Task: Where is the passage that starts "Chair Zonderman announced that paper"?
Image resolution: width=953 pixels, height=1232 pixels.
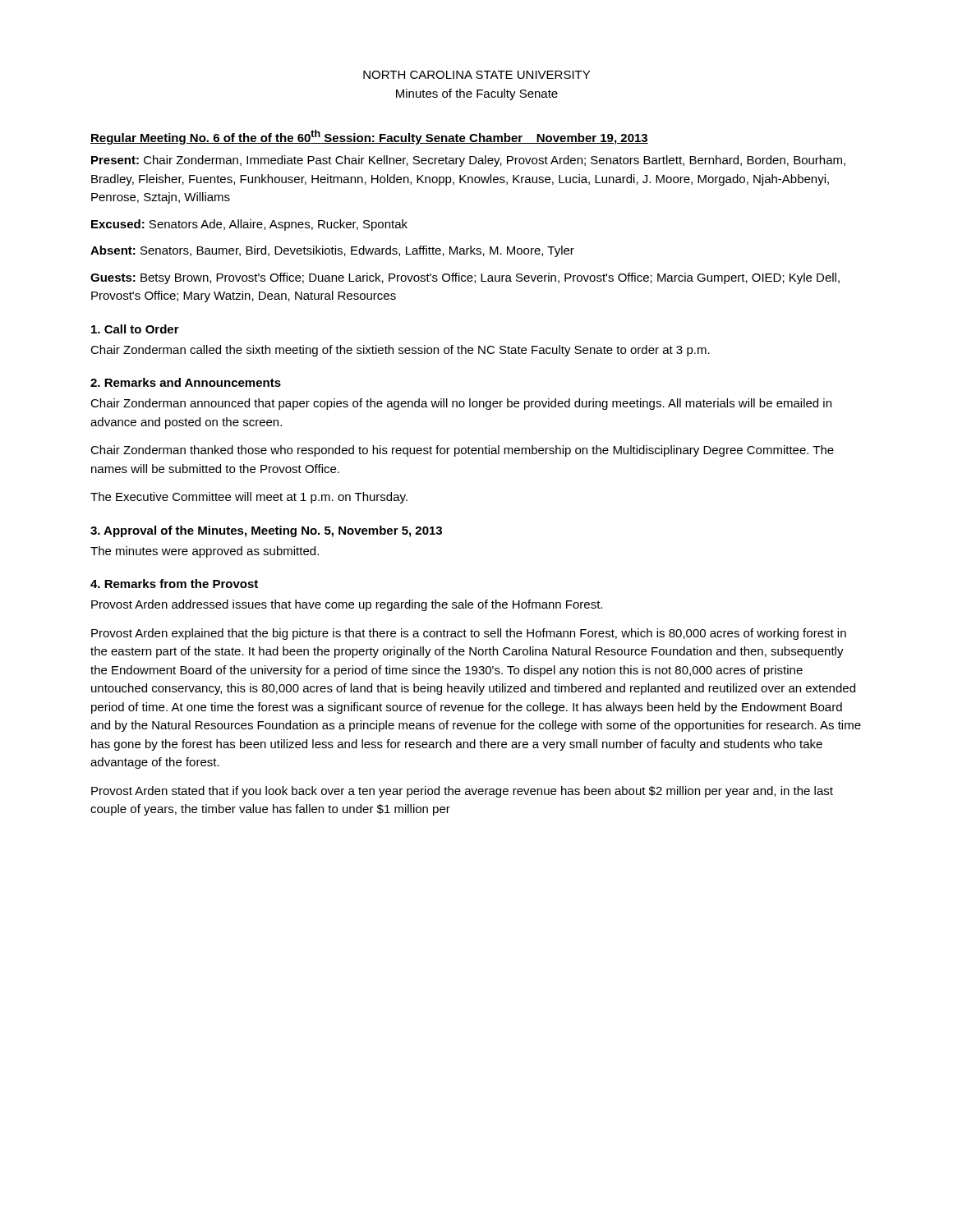Action: [x=461, y=412]
